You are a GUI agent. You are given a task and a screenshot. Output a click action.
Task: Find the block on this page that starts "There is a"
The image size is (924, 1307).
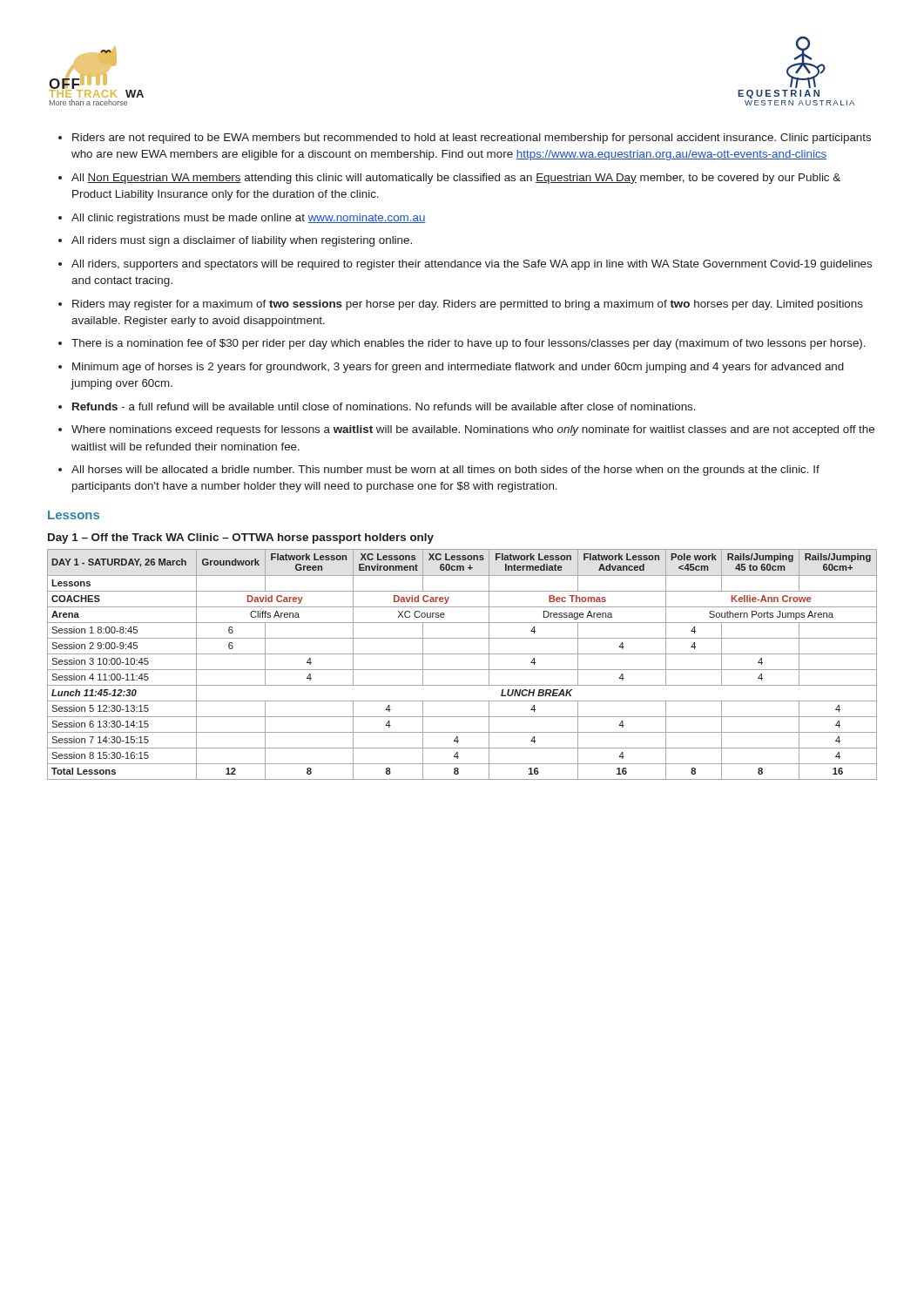point(469,343)
